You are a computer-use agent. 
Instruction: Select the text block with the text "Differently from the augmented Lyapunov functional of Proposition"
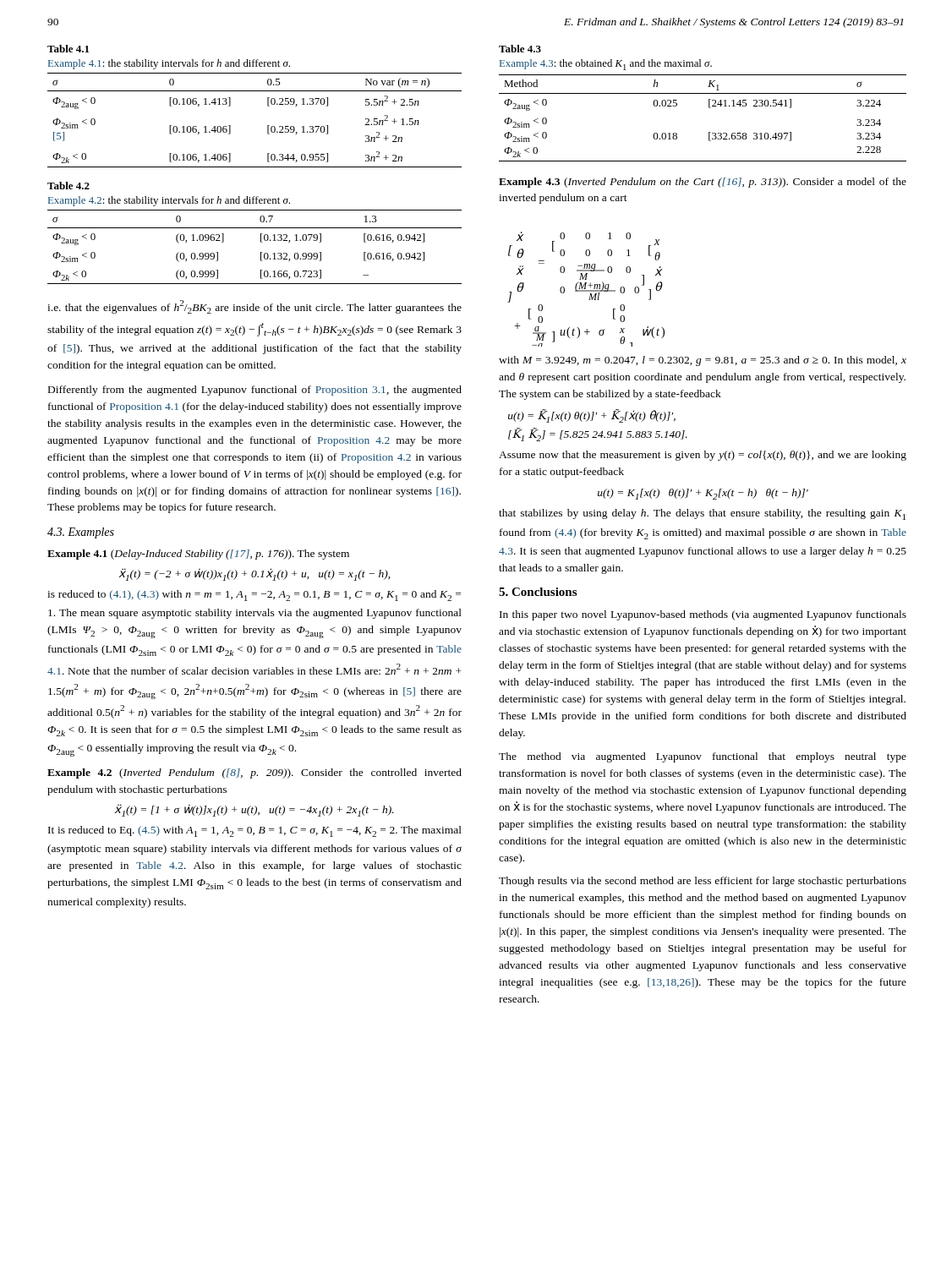click(254, 448)
